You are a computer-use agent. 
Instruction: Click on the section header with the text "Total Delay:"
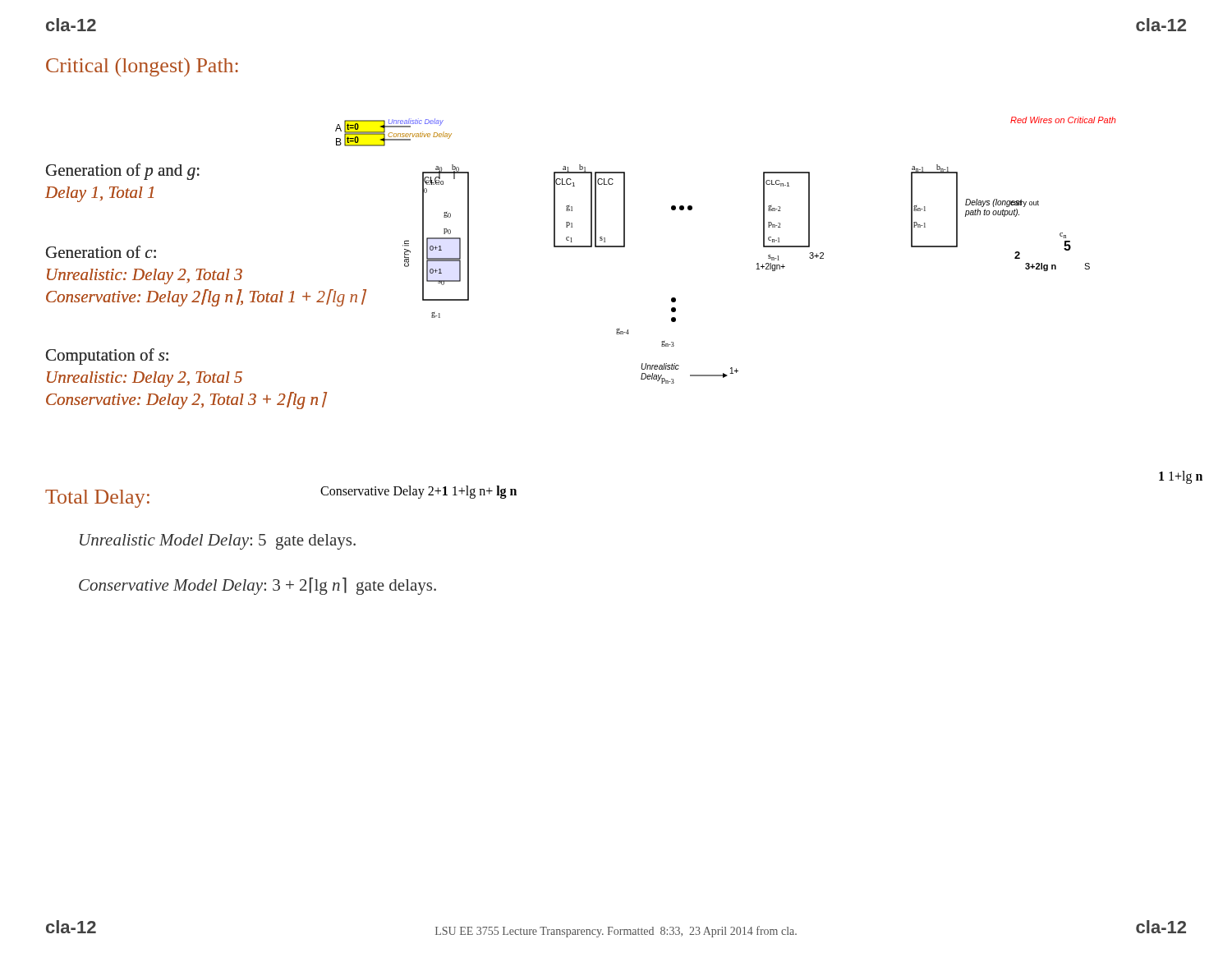98,497
